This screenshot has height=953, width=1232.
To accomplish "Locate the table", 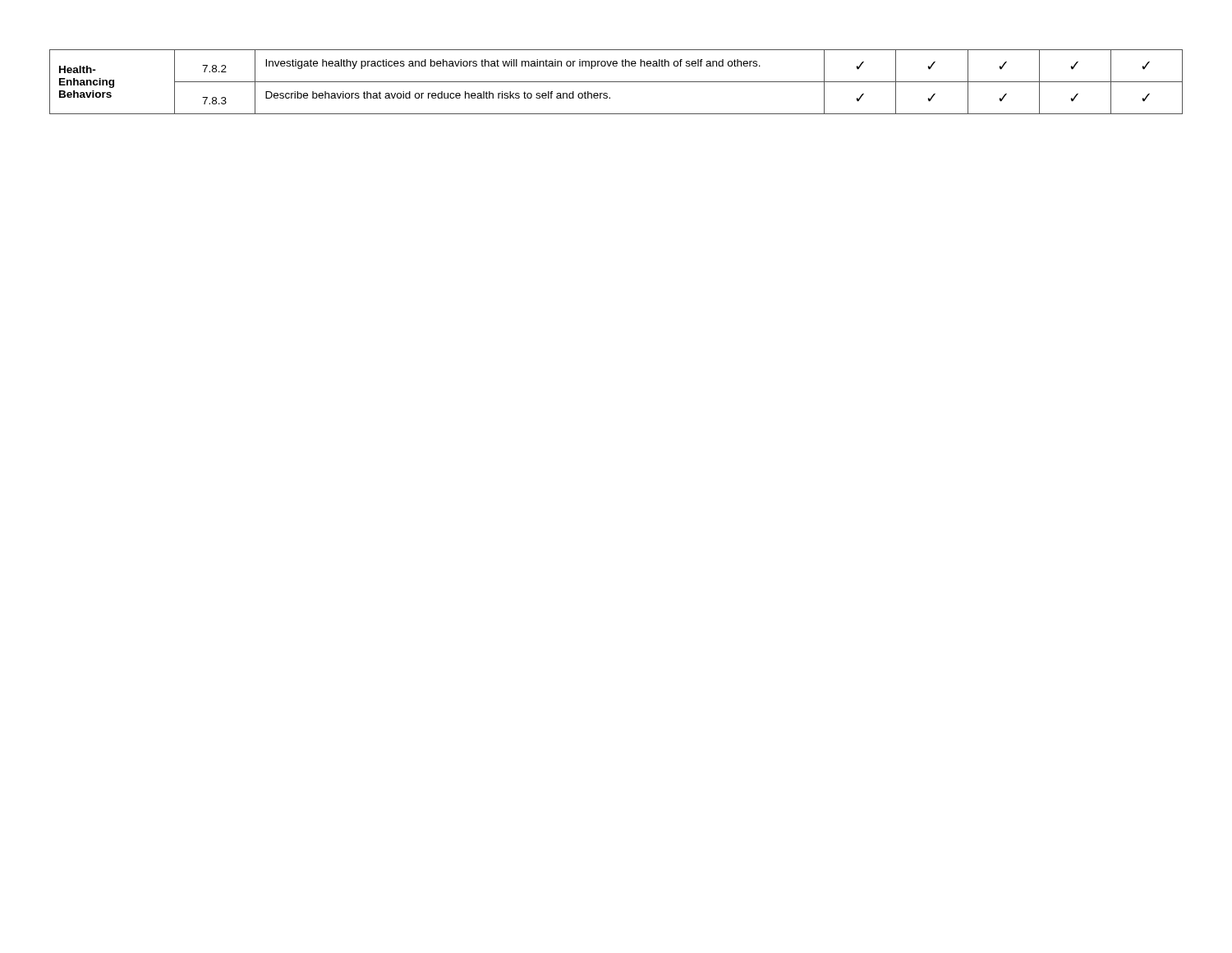I will coord(616,82).
